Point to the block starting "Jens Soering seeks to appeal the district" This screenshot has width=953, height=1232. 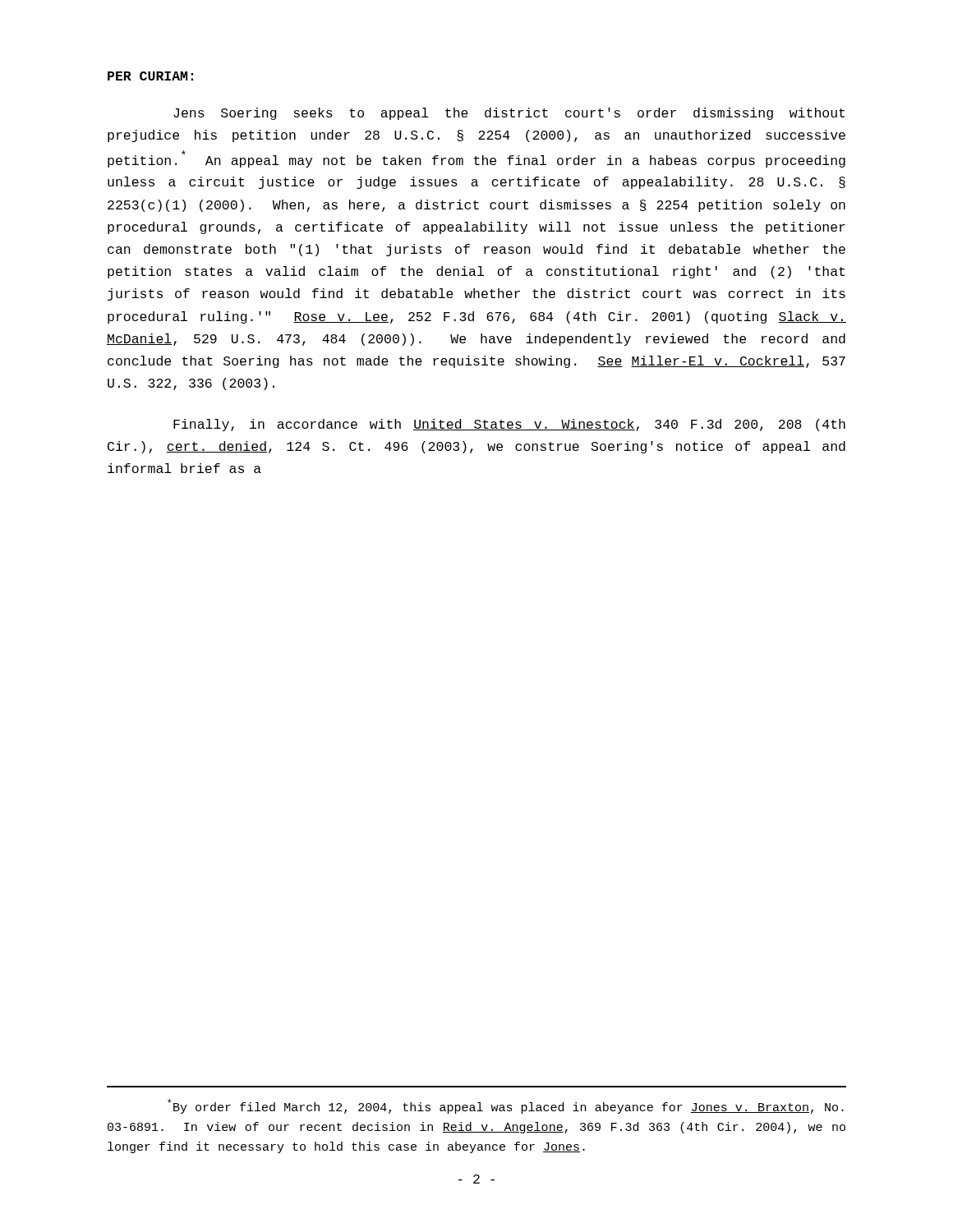click(476, 249)
